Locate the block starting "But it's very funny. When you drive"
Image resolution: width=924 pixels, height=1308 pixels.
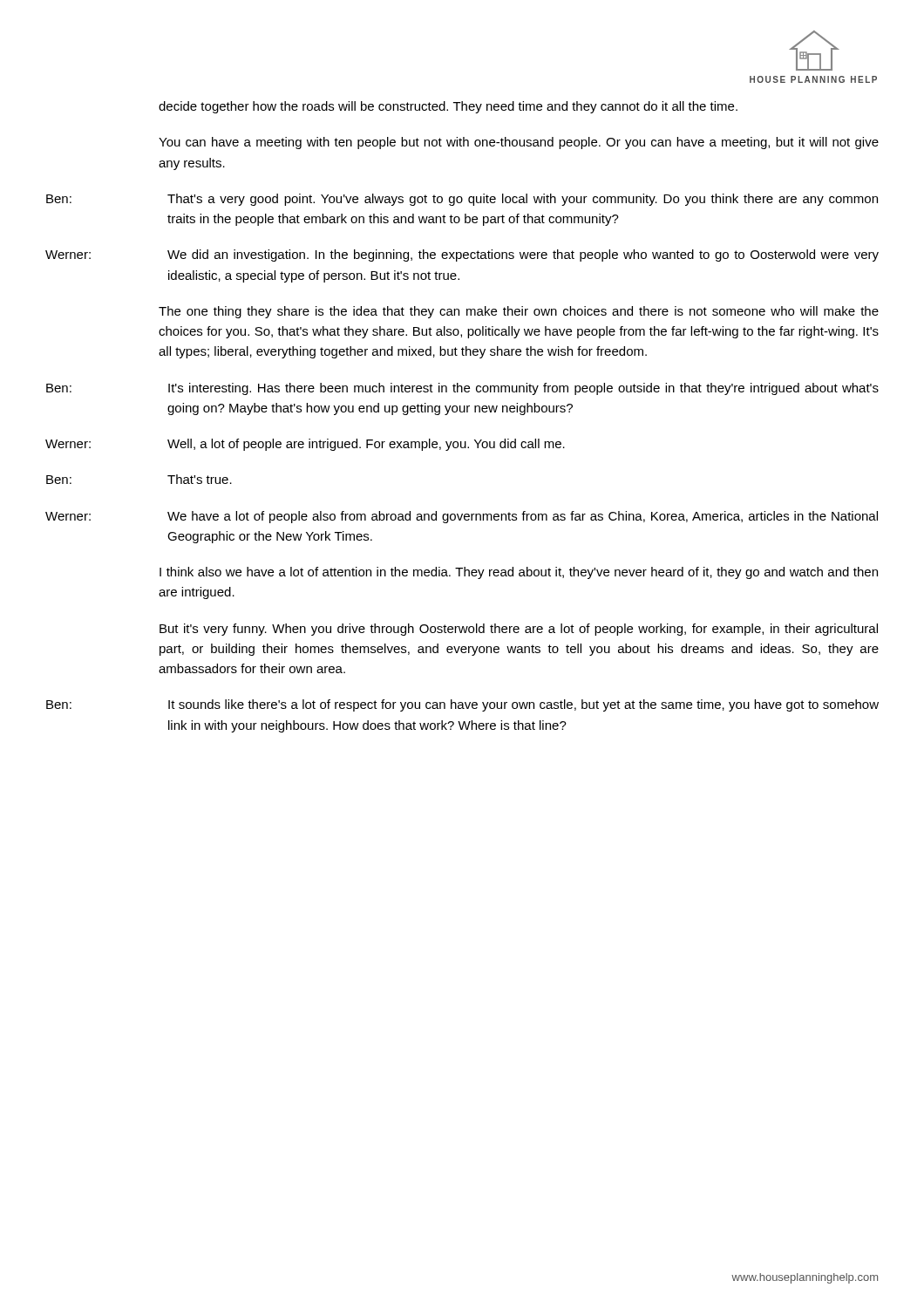click(x=519, y=648)
